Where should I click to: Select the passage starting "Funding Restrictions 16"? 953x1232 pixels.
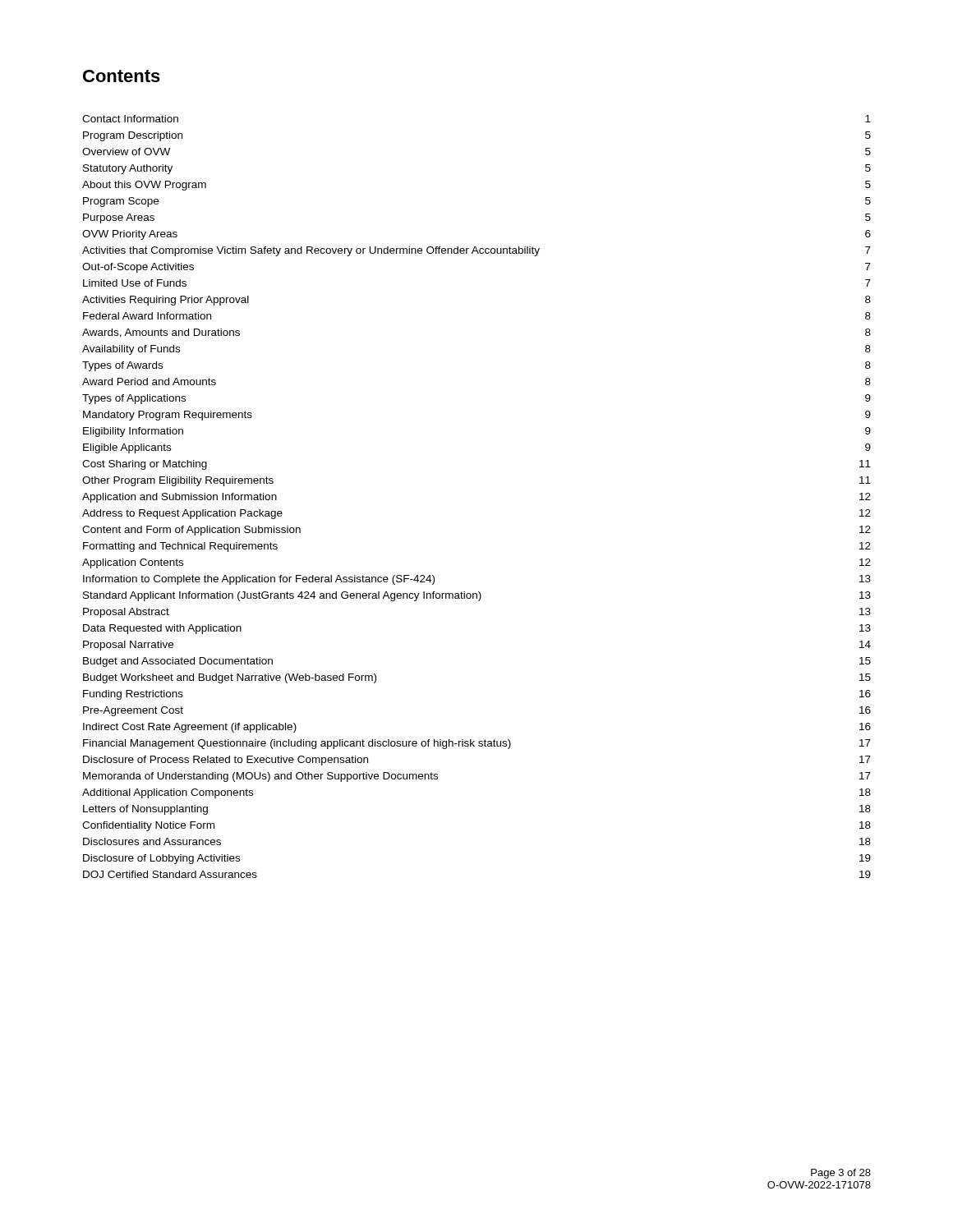click(x=136, y=694)
